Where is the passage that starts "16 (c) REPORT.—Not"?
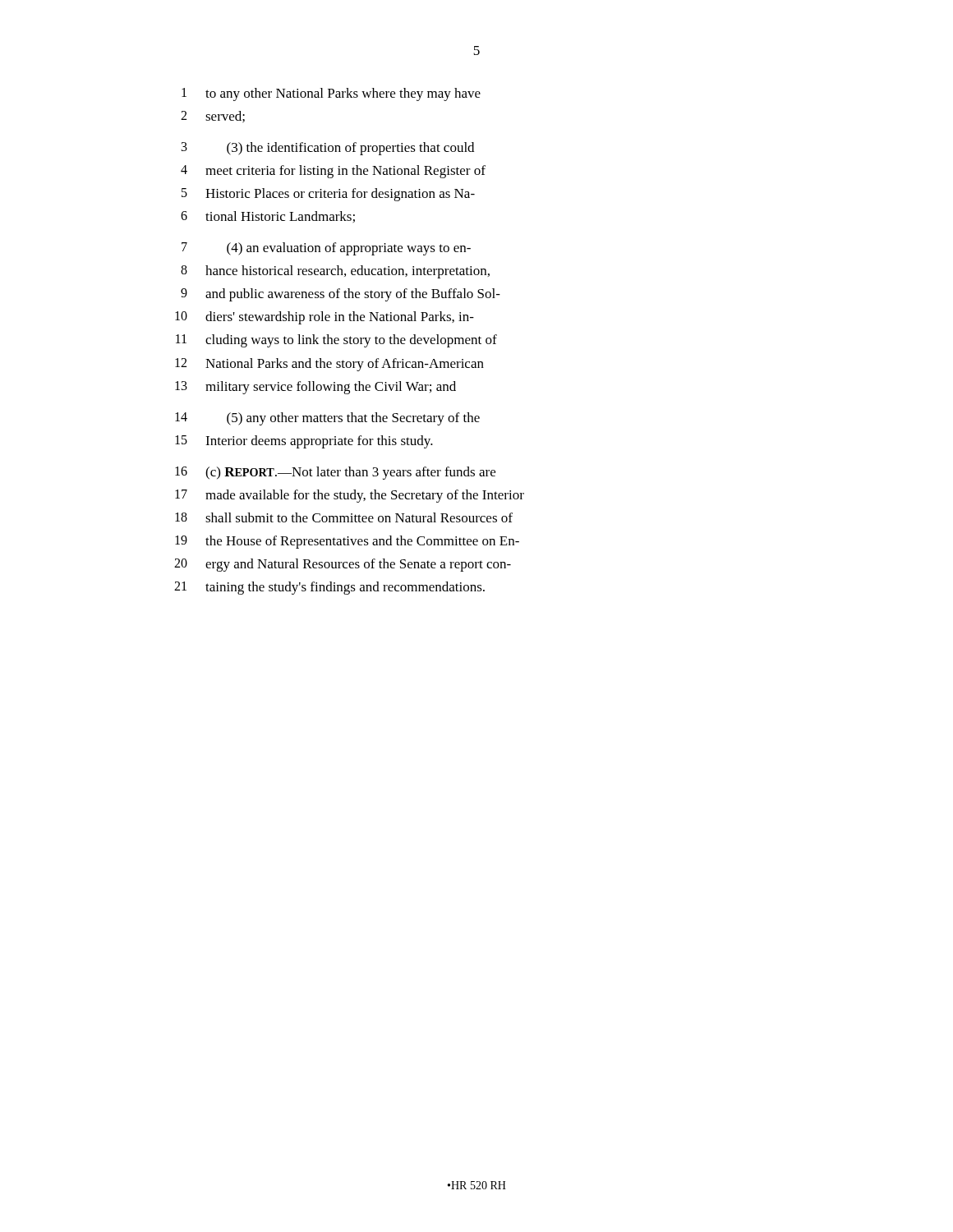The height and width of the screenshot is (1232, 953). pyautogui.click(x=497, y=530)
